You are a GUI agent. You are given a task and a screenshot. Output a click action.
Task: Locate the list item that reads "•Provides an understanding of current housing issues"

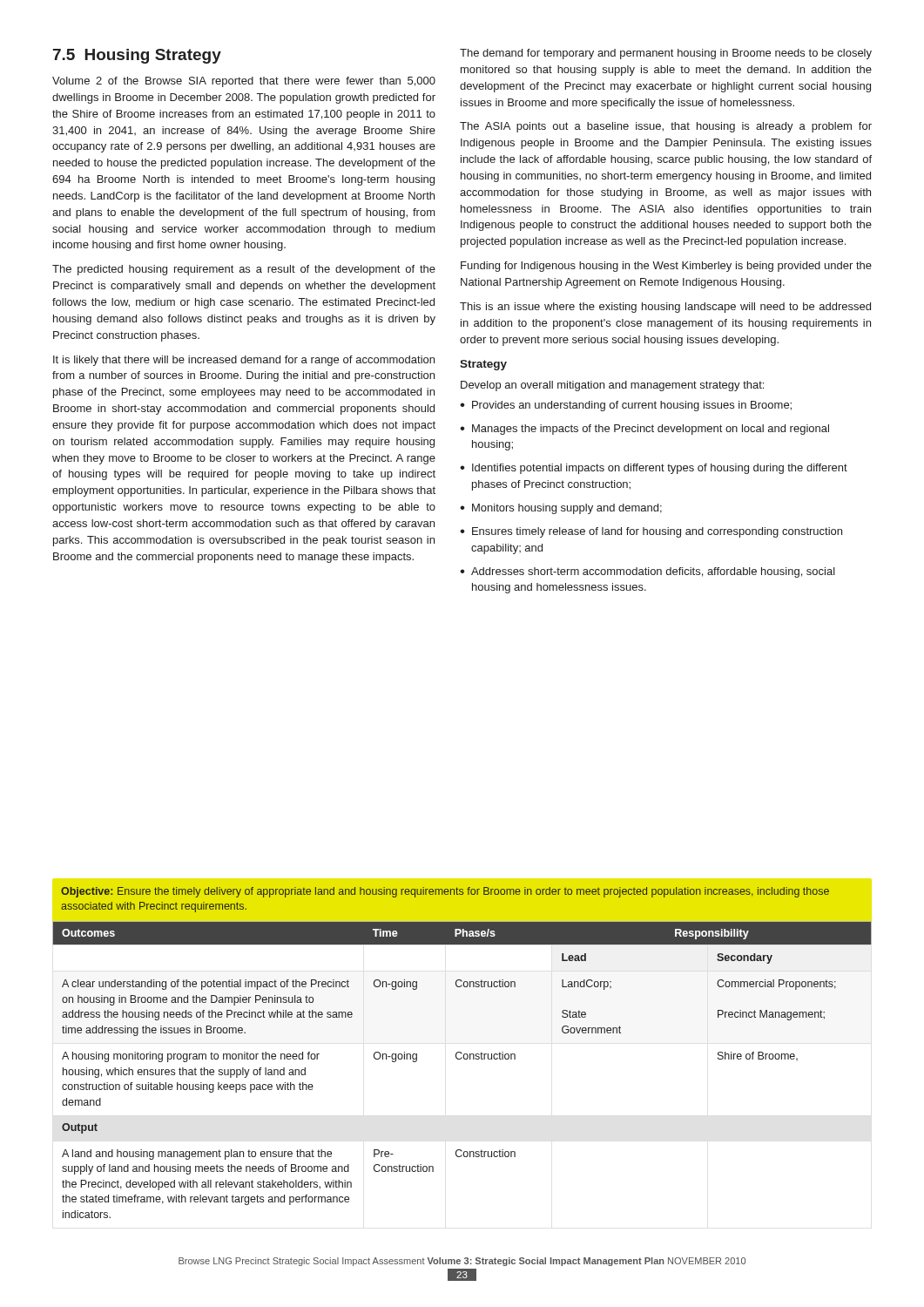(666, 405)
